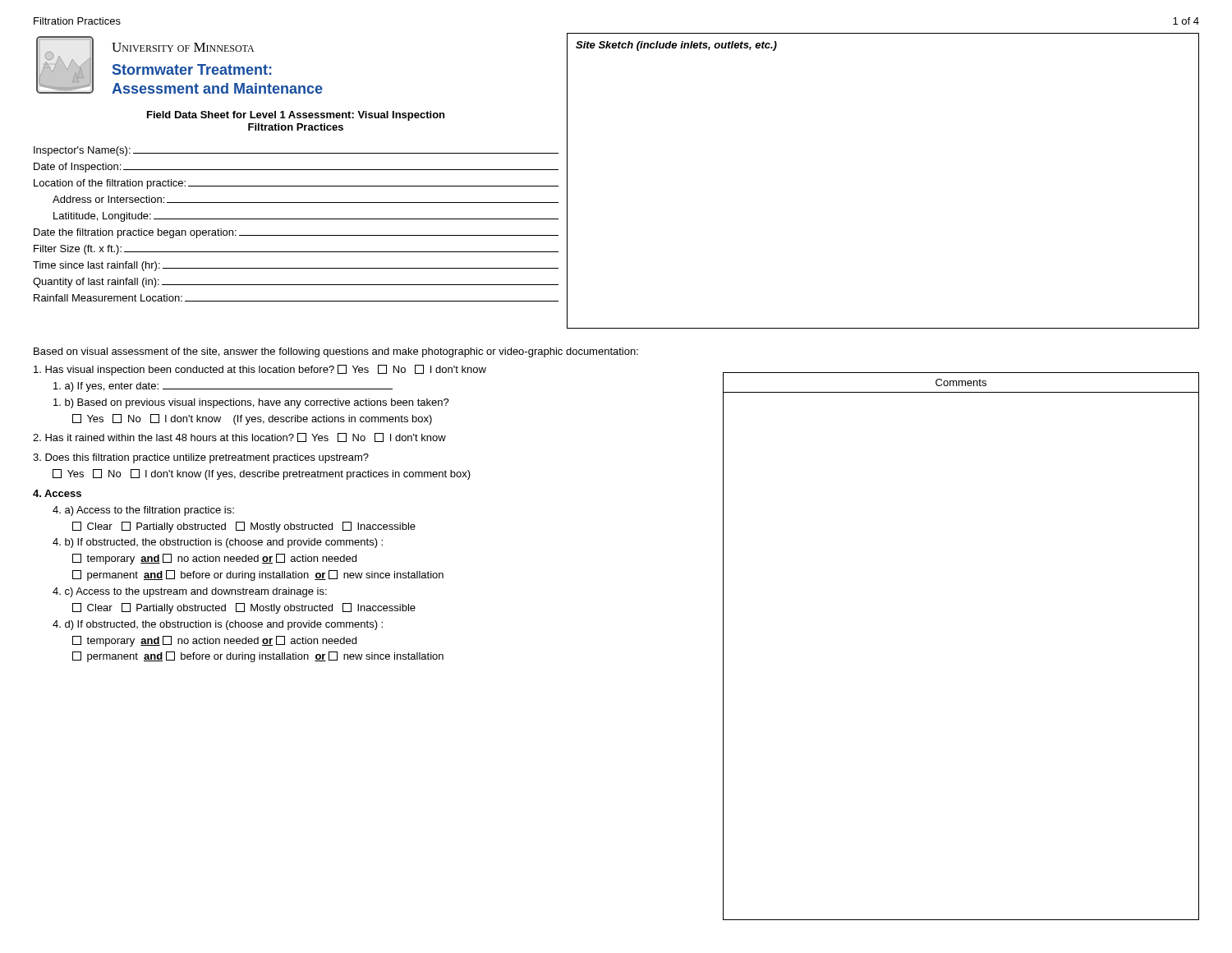Viewport: 1232px width, 953px height.
Task: Click the passage that begins "3. Does this filtration practice untilize"
Action: click(374, 466)
